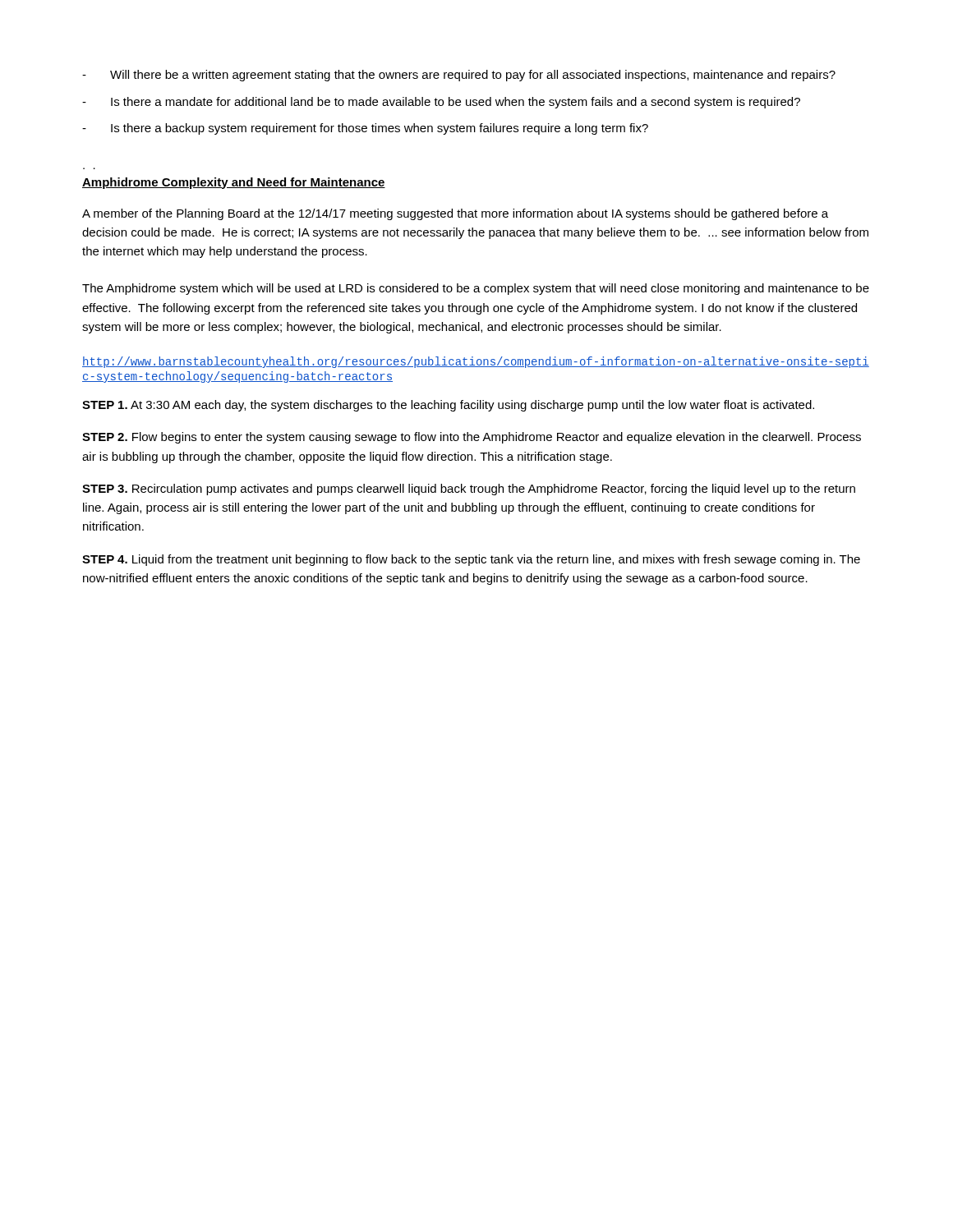This screenshot has height=1232, width=953.
Task: Find the passage starting "STEP 3. Recirculation pump"
Action: (469, 507)
